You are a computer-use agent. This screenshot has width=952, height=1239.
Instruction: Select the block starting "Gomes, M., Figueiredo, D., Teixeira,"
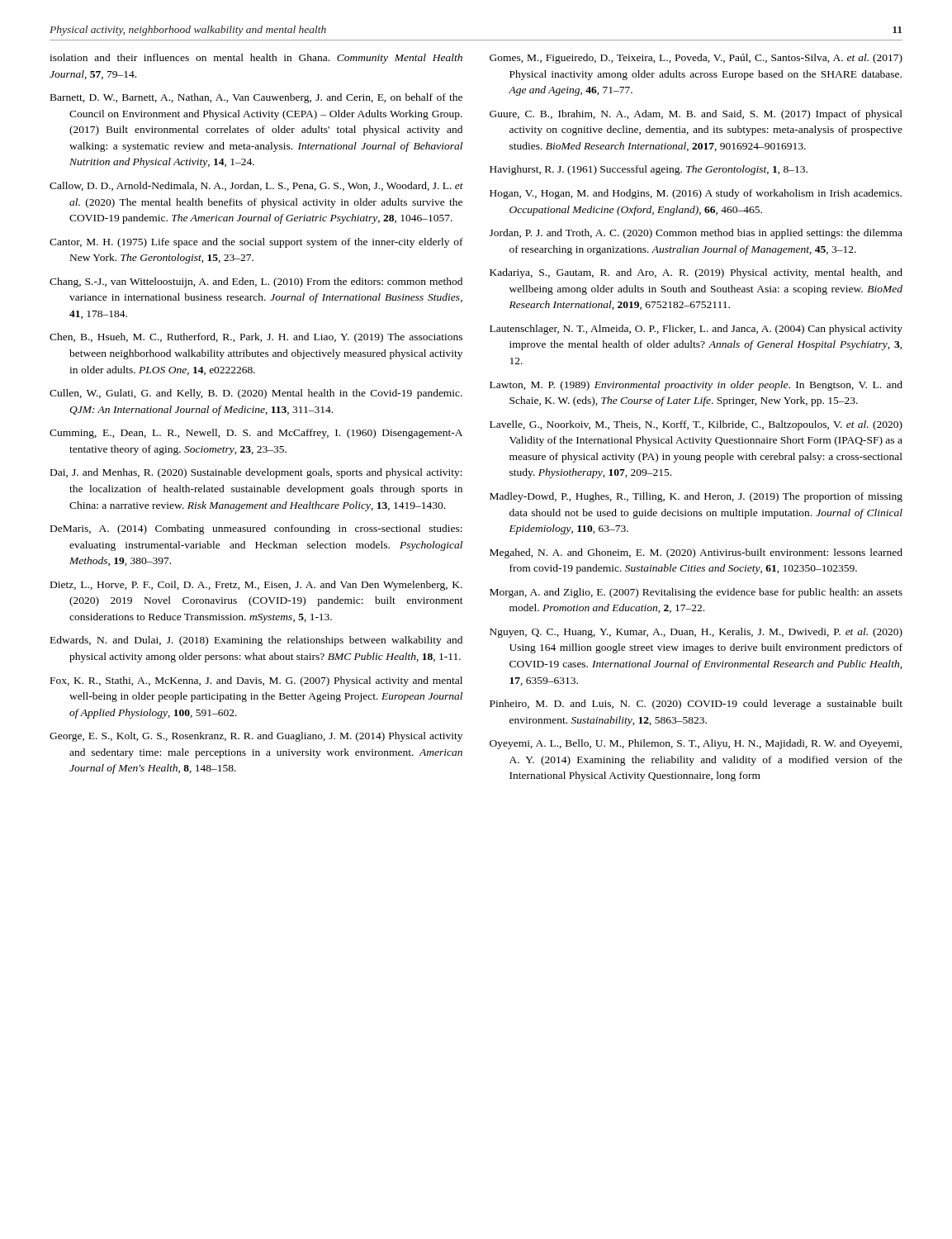tap(696, 74)
